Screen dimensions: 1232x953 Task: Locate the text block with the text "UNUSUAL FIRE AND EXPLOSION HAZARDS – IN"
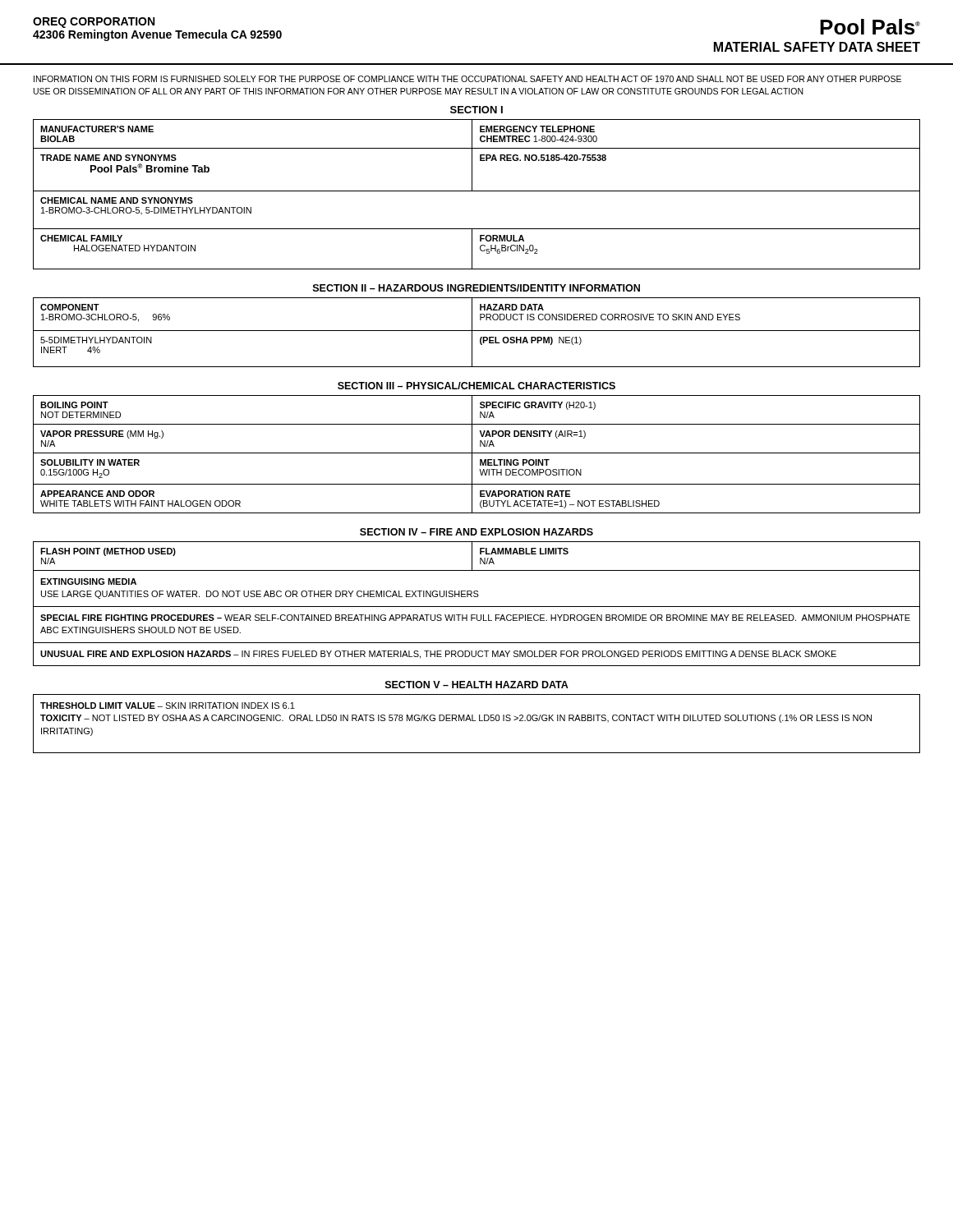(438, 653)
